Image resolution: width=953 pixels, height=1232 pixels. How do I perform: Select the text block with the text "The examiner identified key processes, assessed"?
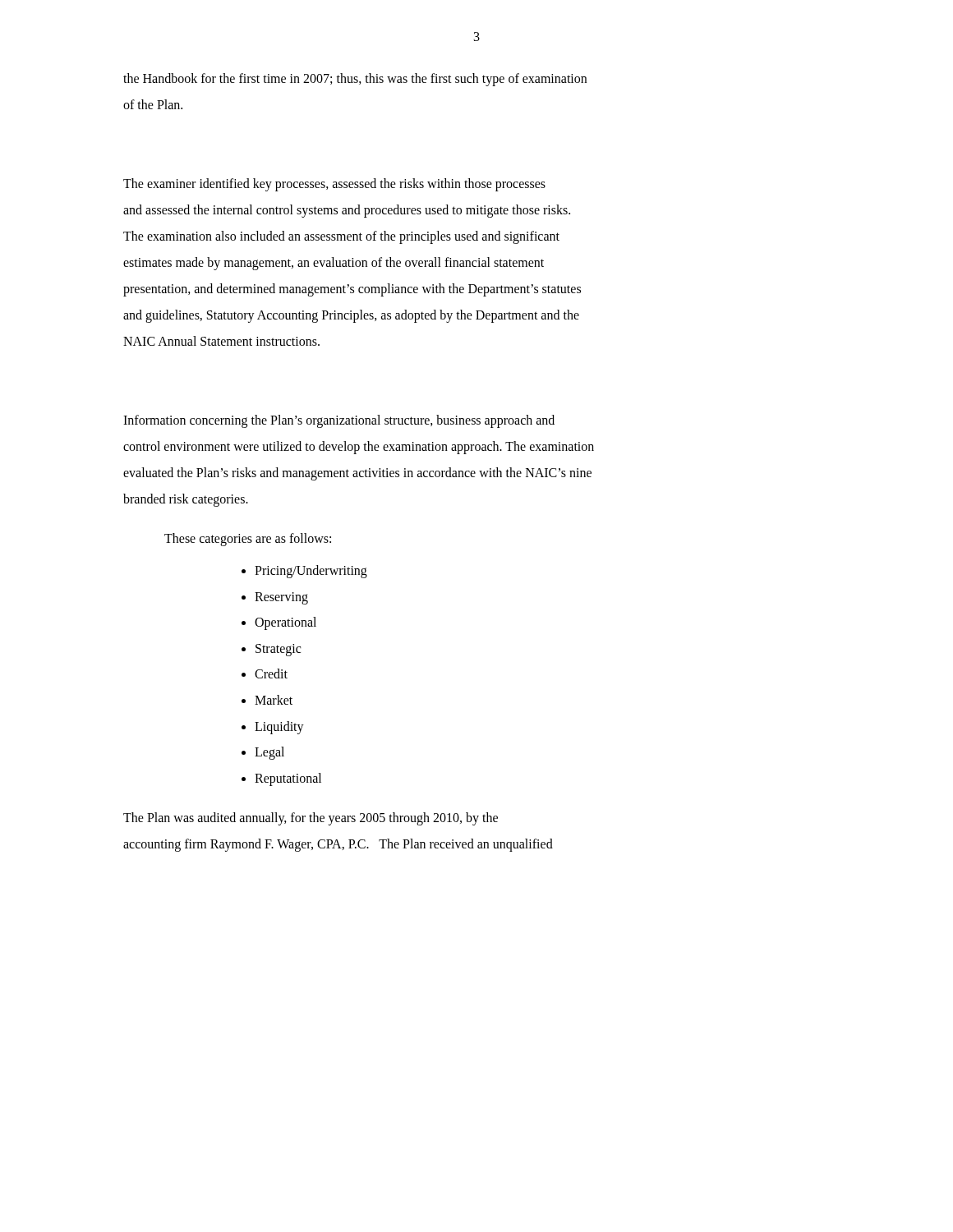tap(476, 263)
